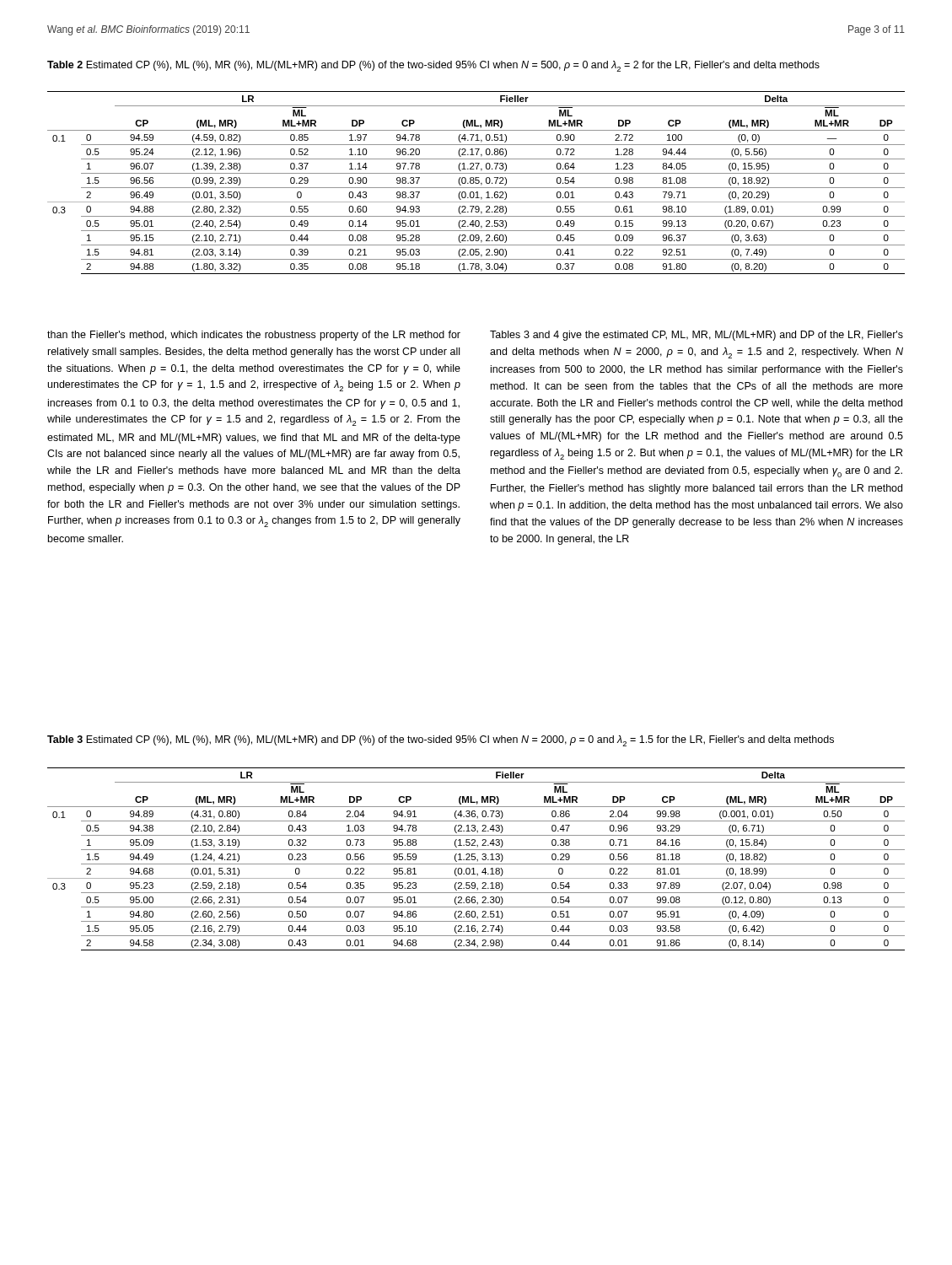Click on the table containing "(4.59, 0.82)"

point(476,183)
